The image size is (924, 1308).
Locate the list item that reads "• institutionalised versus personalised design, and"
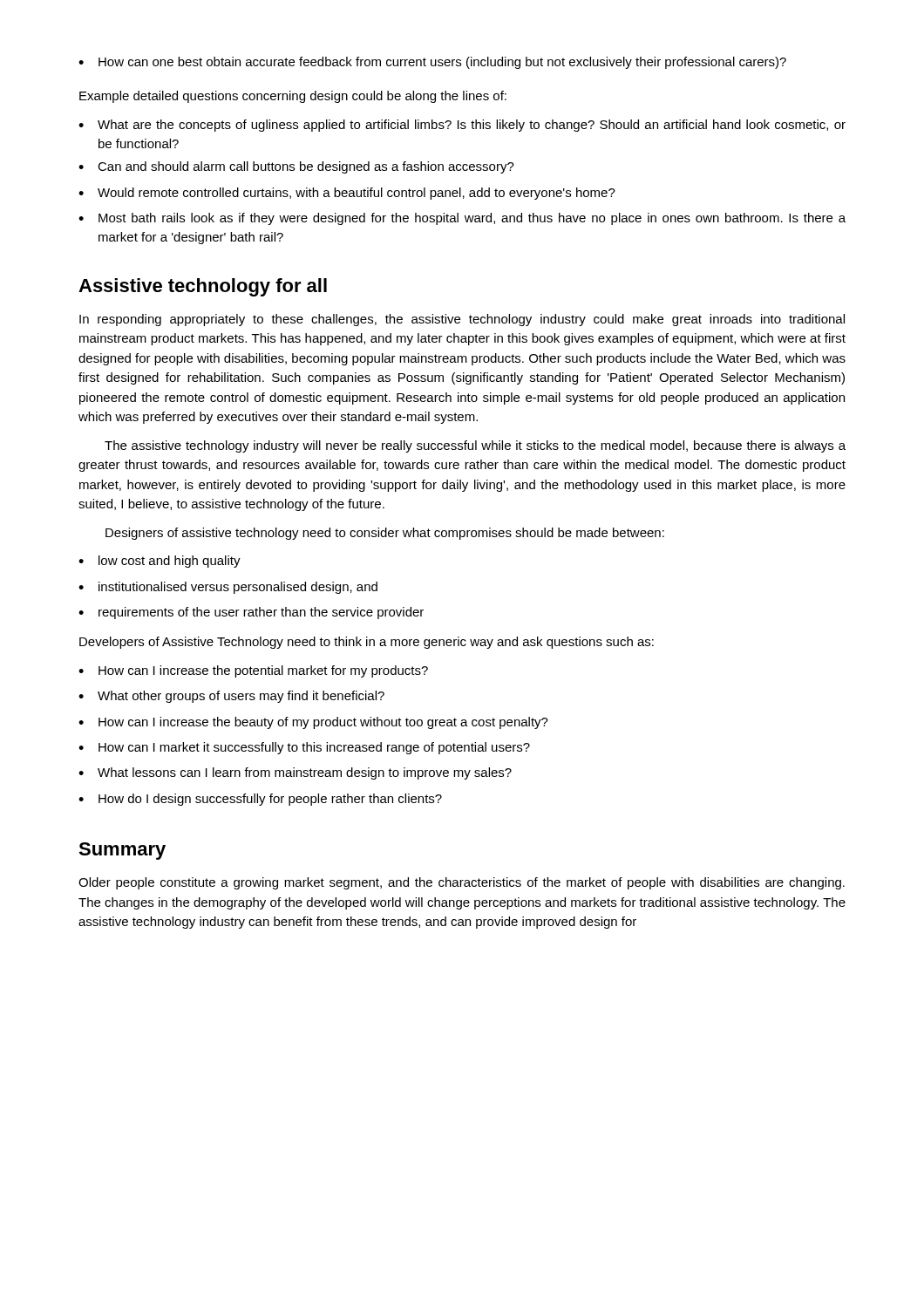click(228, 588)
